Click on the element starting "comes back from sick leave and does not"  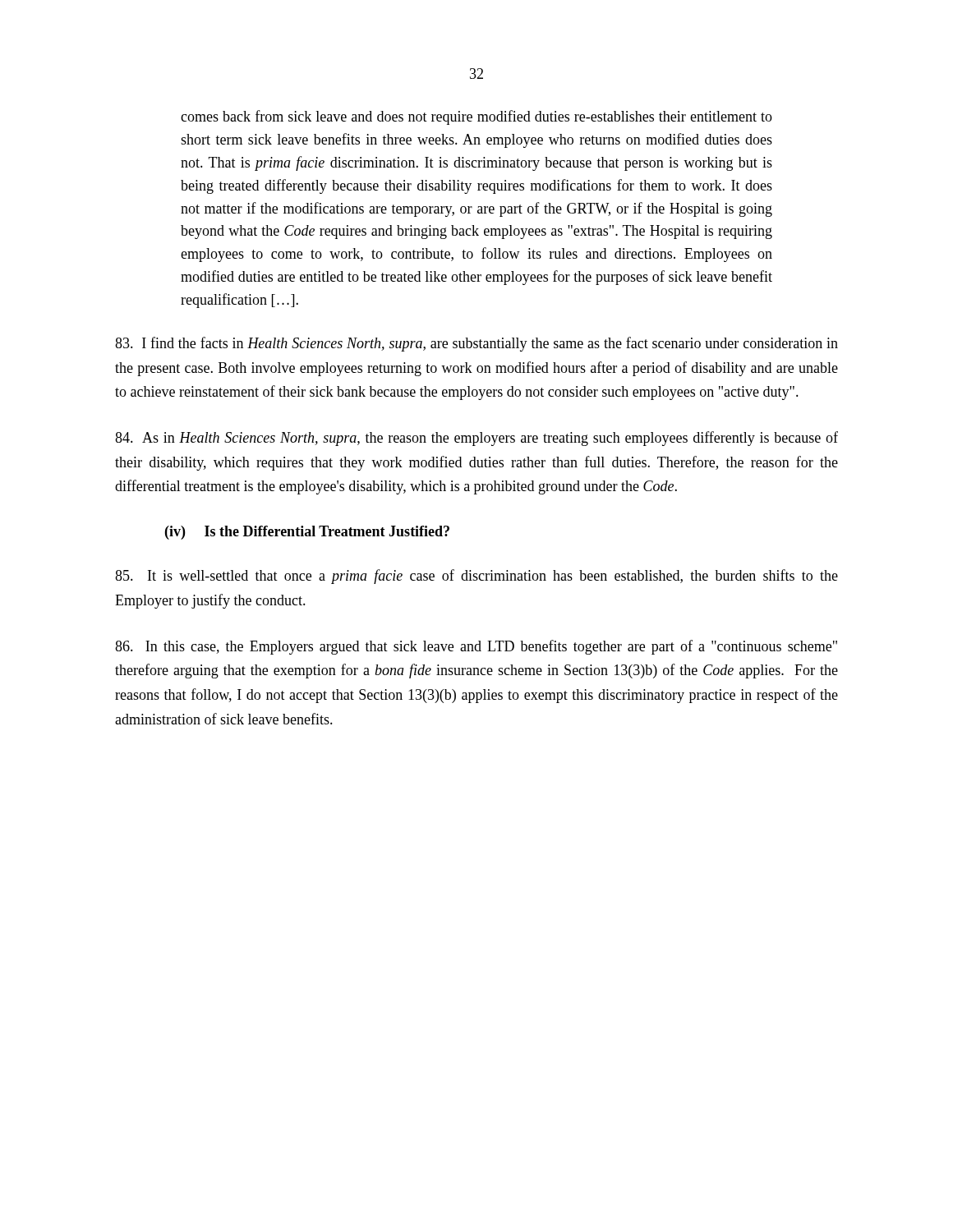(x=476, y=208)
